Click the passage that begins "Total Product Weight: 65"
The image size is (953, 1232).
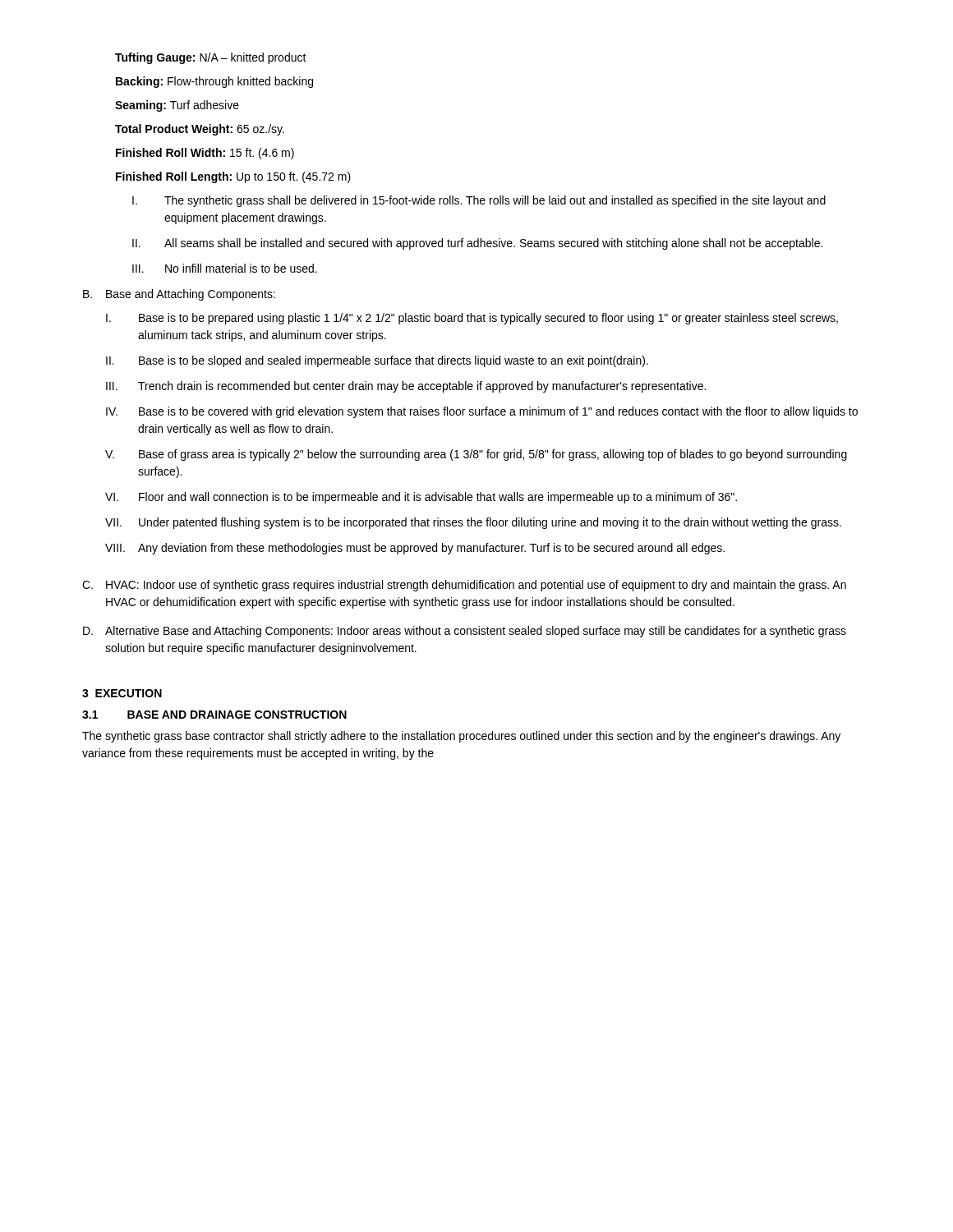tap(200, 129)
